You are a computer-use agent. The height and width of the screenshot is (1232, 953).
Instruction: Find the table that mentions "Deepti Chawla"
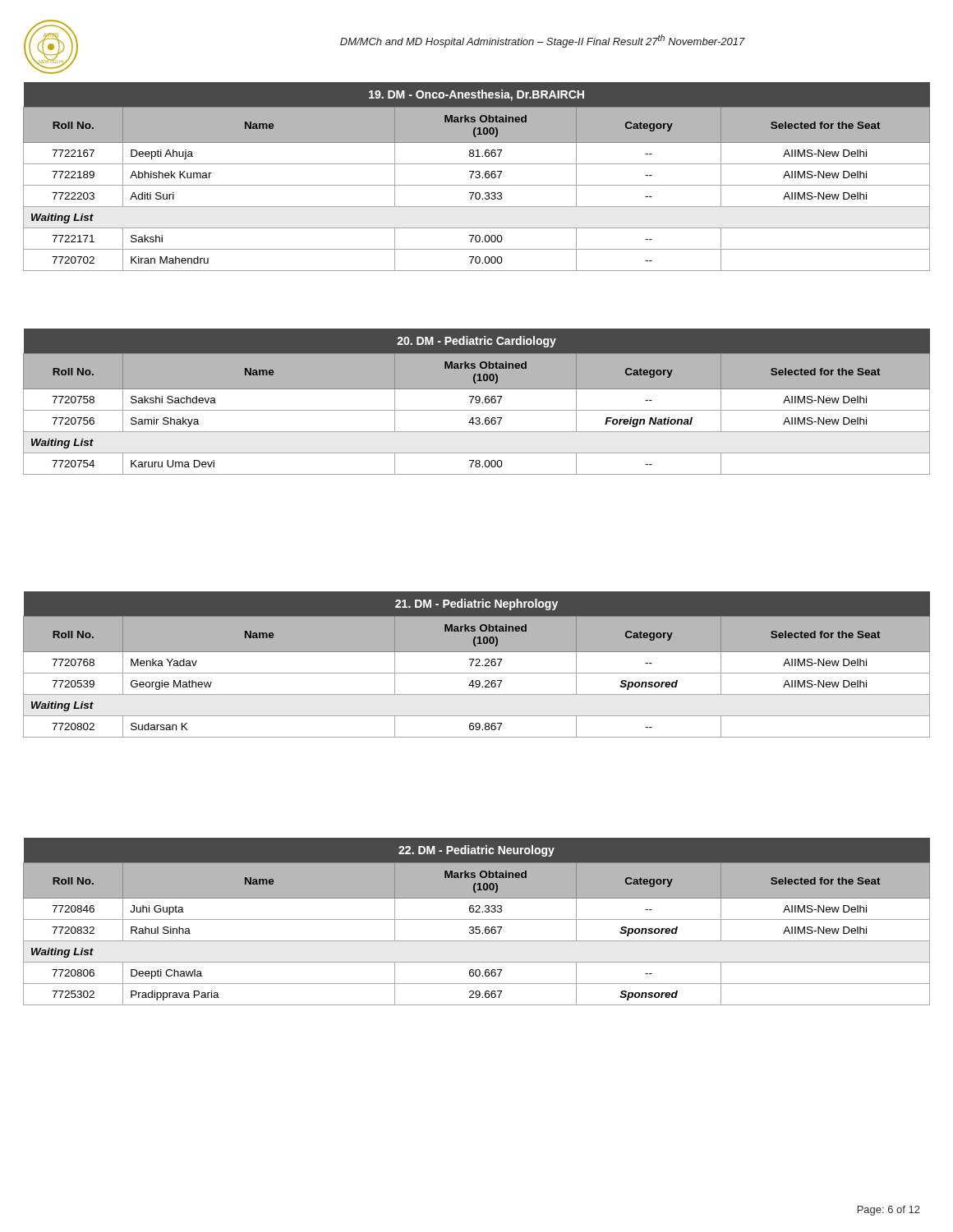coord(476,922)
